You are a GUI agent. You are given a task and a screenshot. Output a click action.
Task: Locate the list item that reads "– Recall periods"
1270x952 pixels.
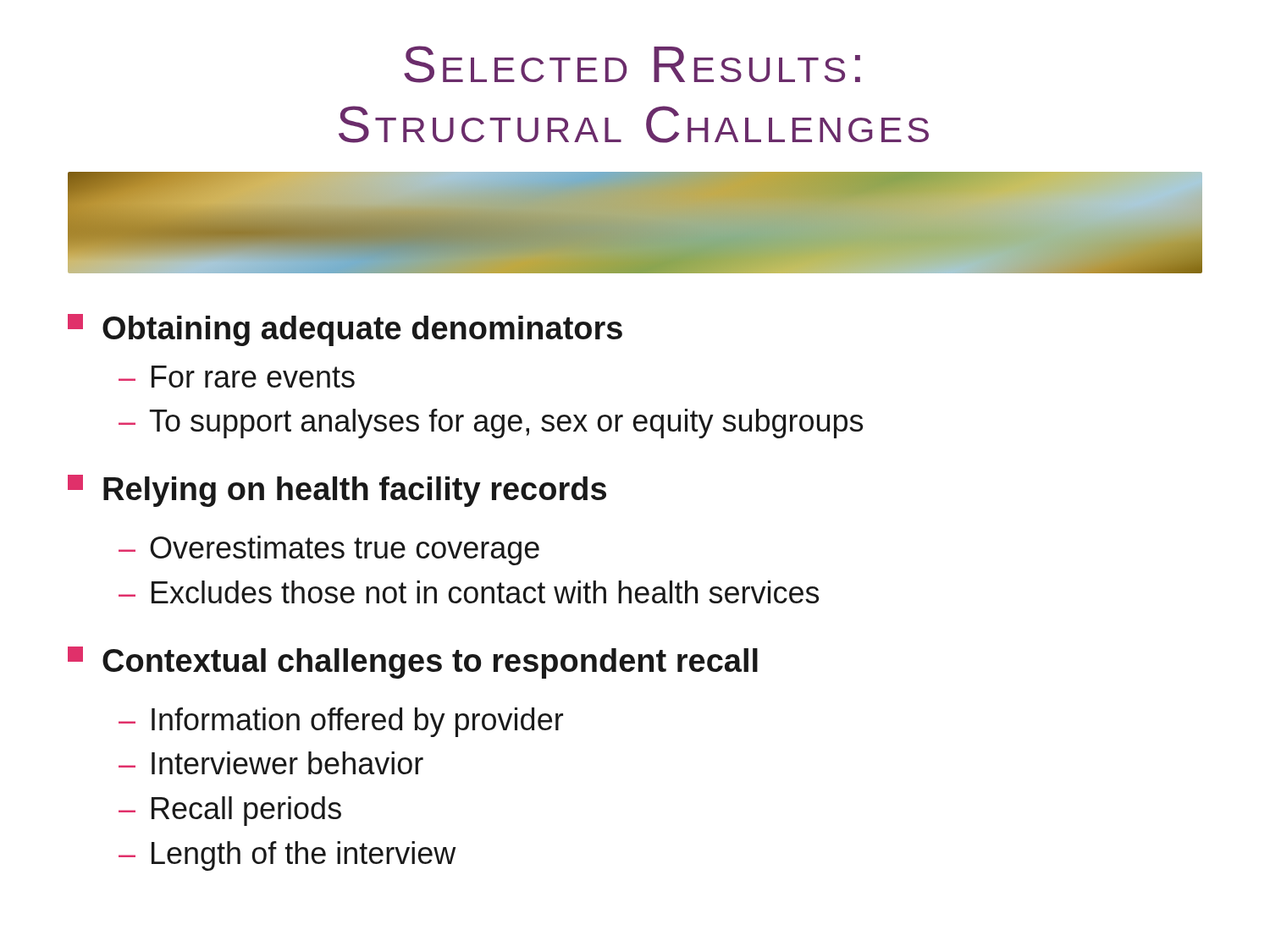[230, 809]
